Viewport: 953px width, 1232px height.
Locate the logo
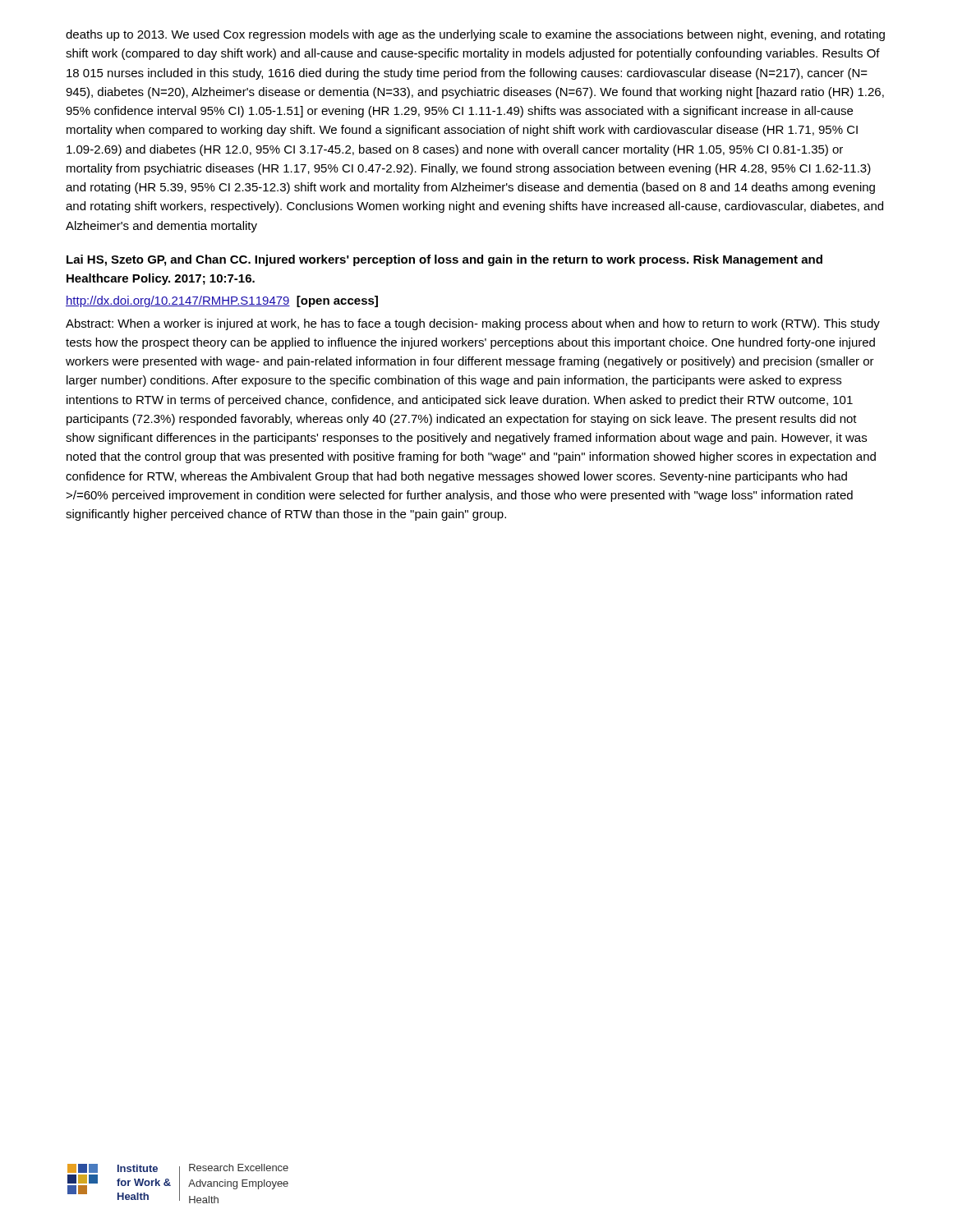(x=177, y=1183)
